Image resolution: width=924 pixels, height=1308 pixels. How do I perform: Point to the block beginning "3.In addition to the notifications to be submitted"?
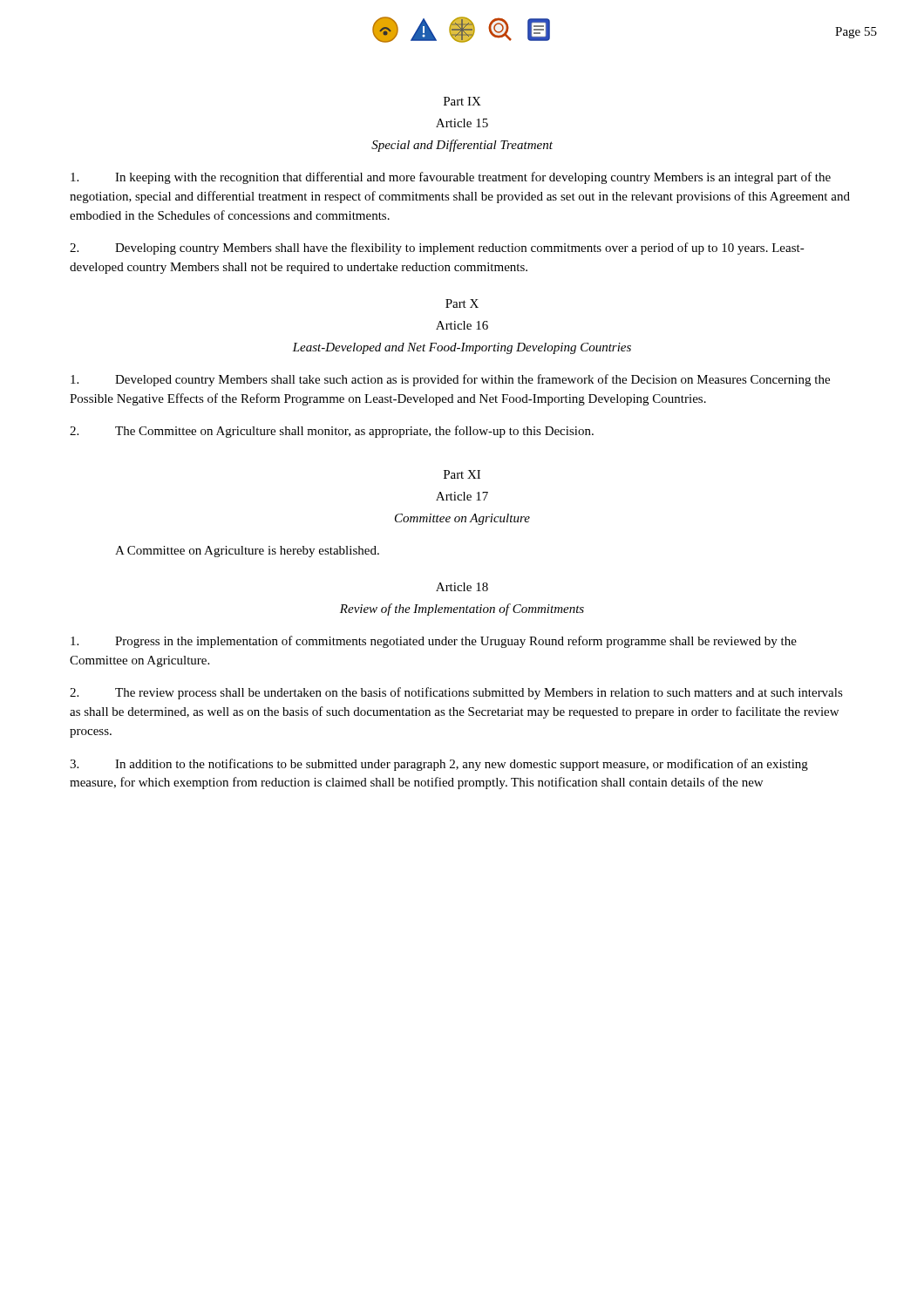[439, 772]
